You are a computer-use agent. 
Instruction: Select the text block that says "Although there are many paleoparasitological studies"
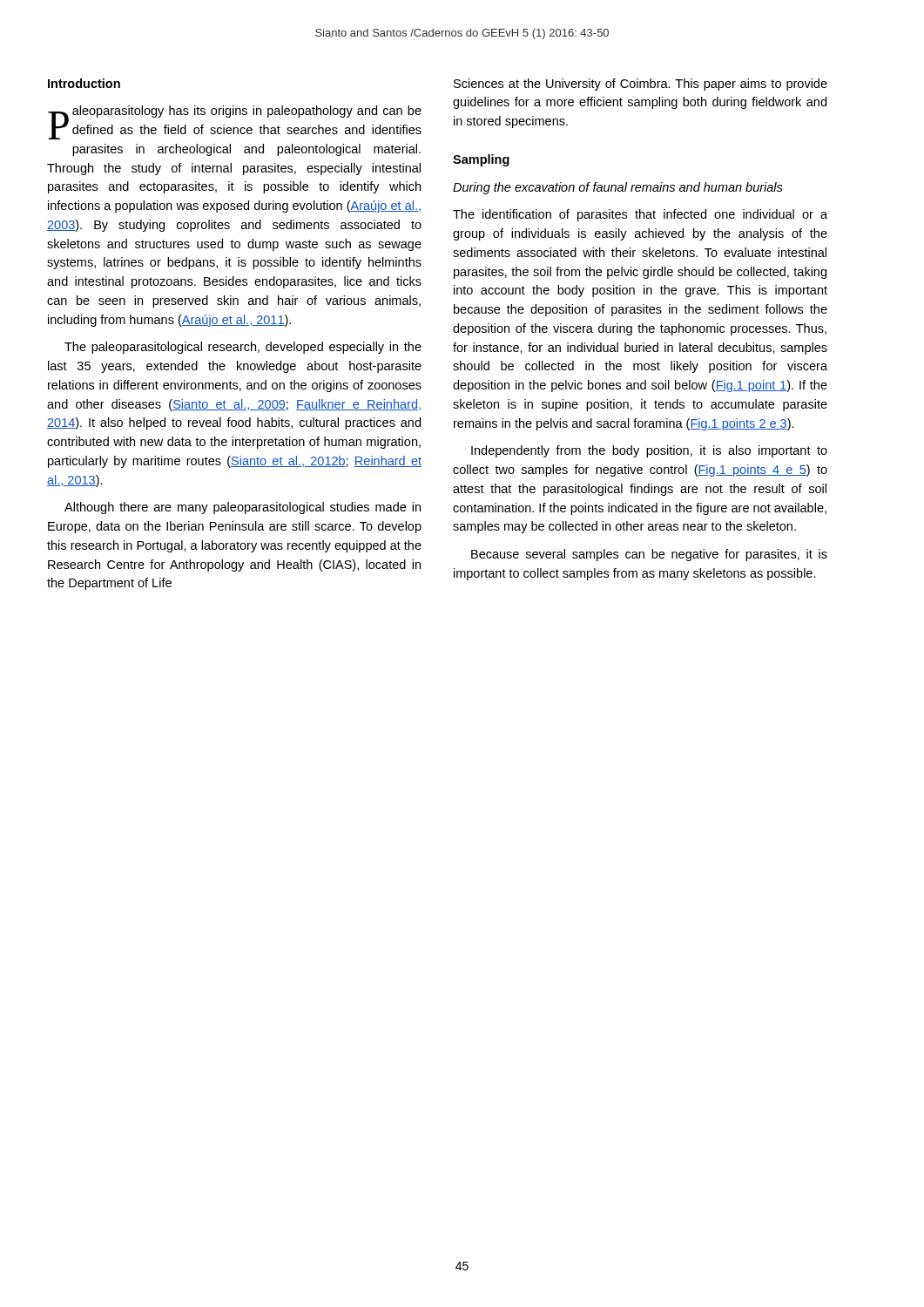tap(234, 545)
